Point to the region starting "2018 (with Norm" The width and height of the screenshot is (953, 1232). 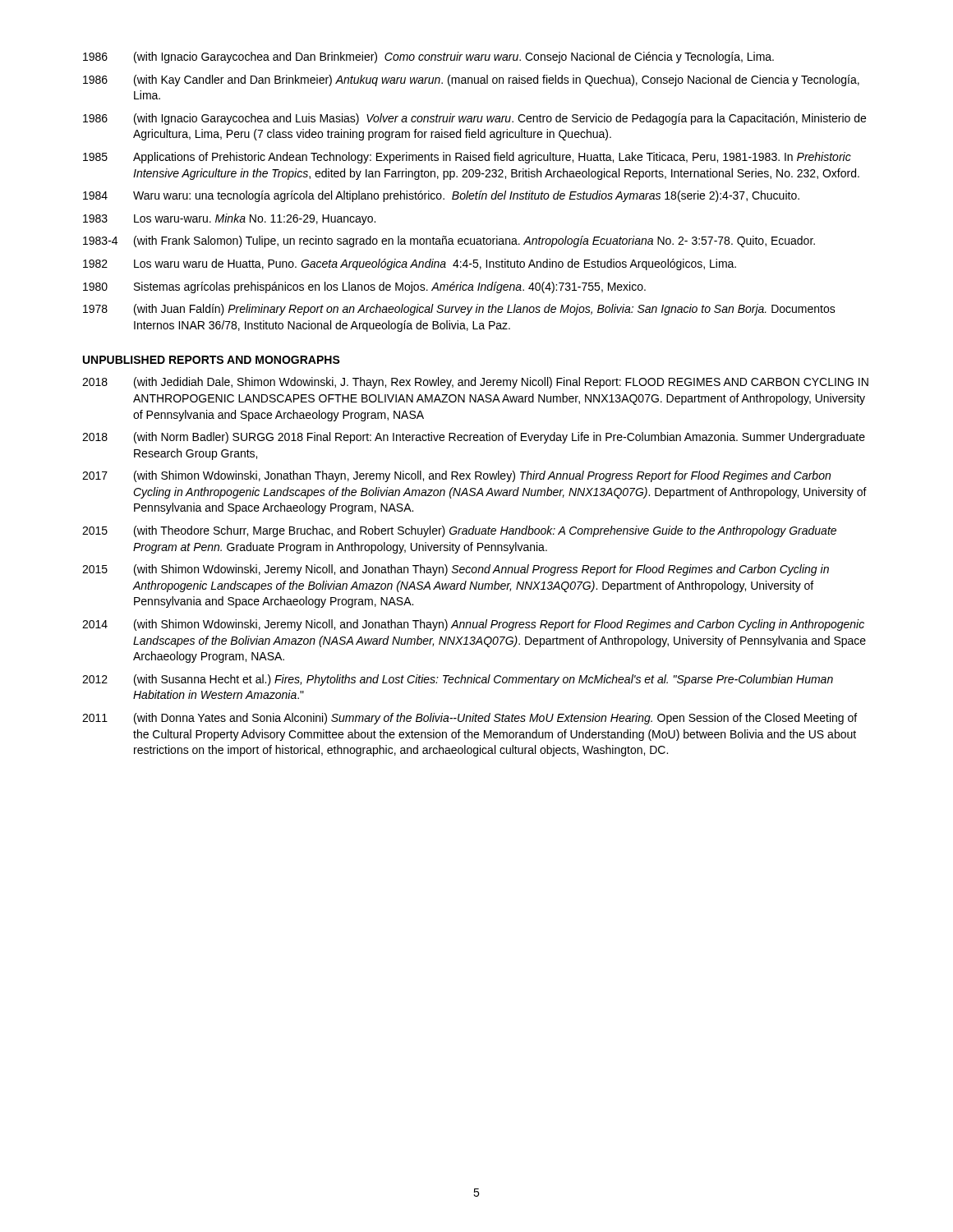click(476, 446)
